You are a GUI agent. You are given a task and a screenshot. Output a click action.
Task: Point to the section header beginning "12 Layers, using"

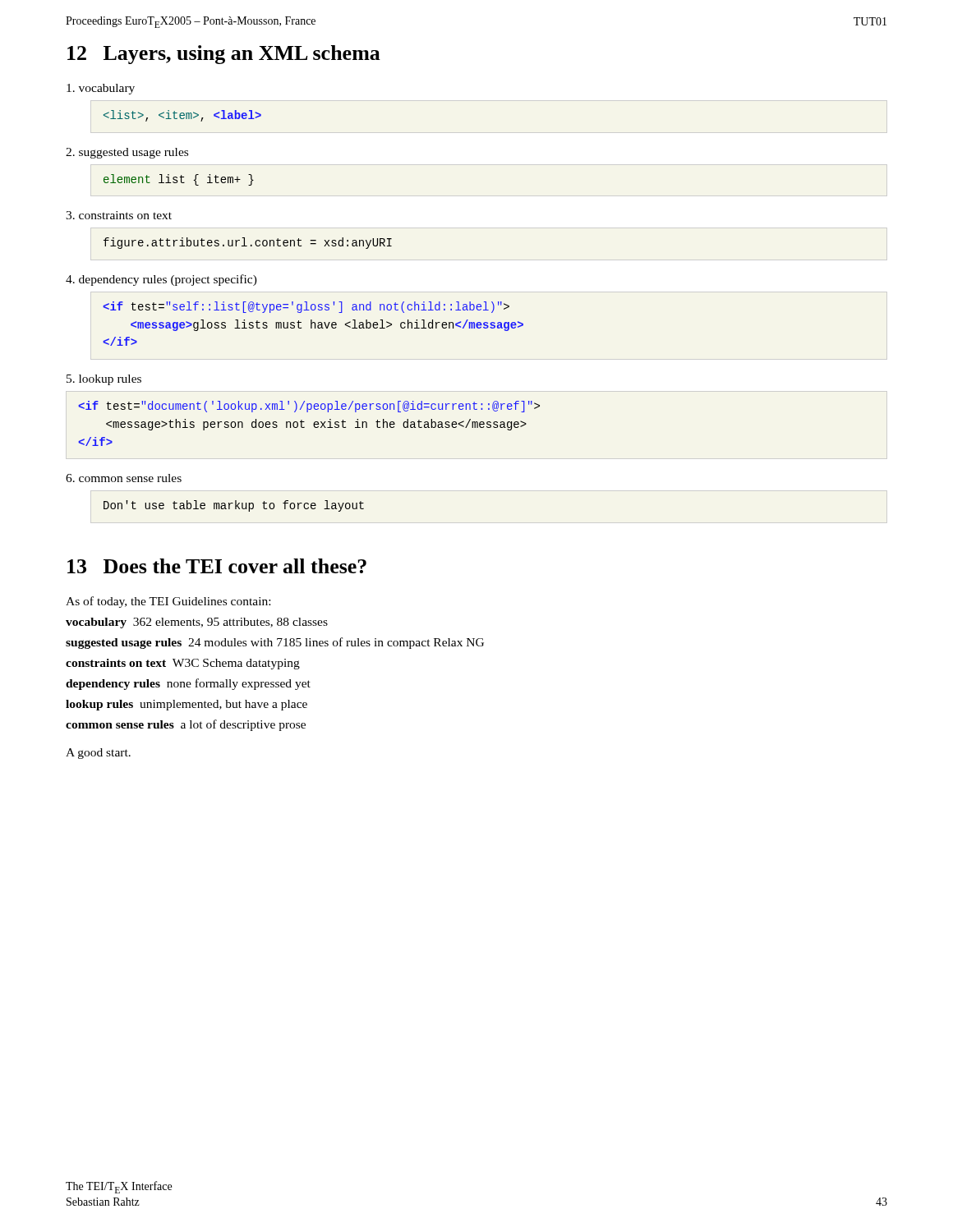tap(224, 55)
